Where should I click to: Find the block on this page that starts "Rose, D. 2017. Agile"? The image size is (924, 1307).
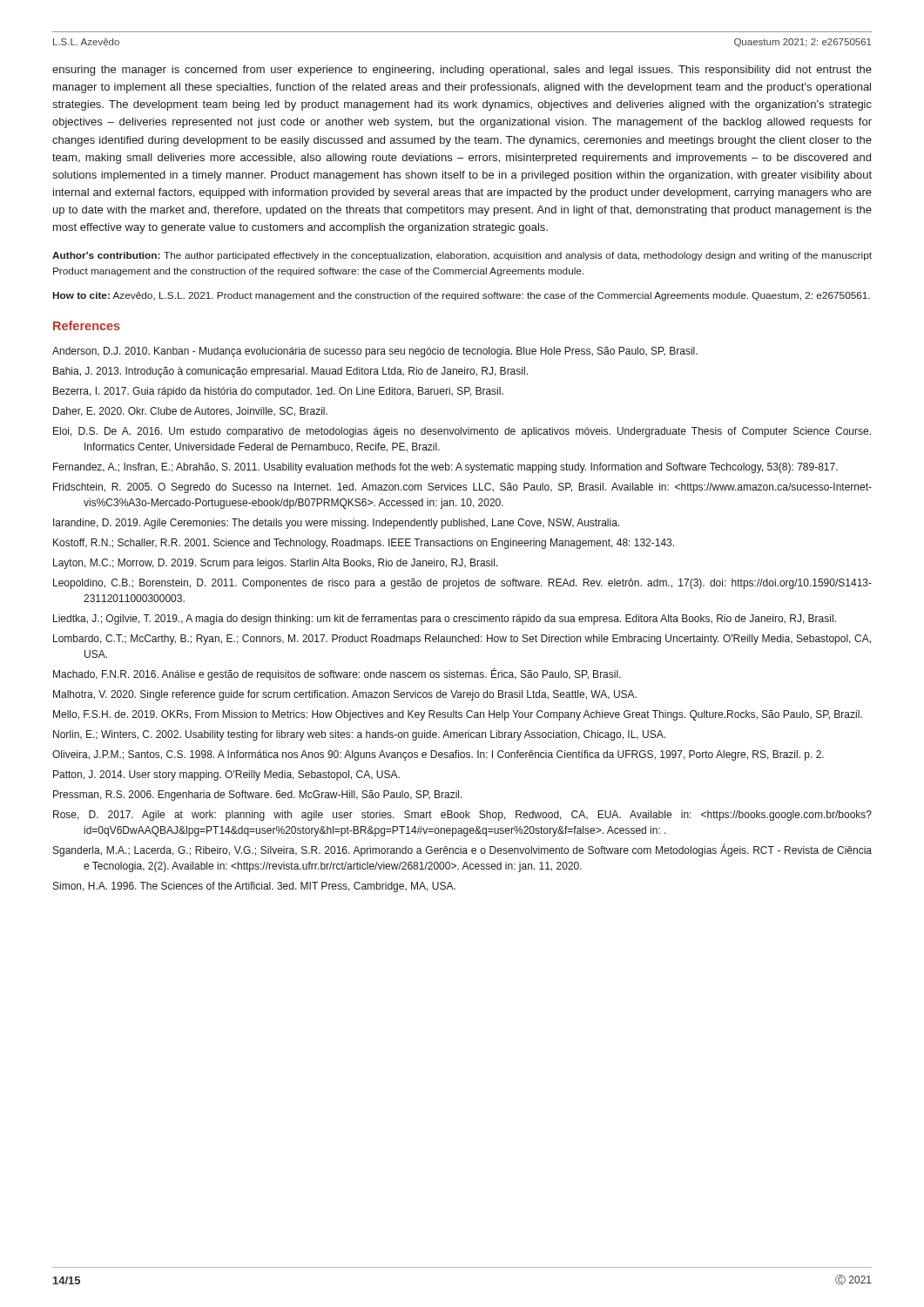coord(462,823)
